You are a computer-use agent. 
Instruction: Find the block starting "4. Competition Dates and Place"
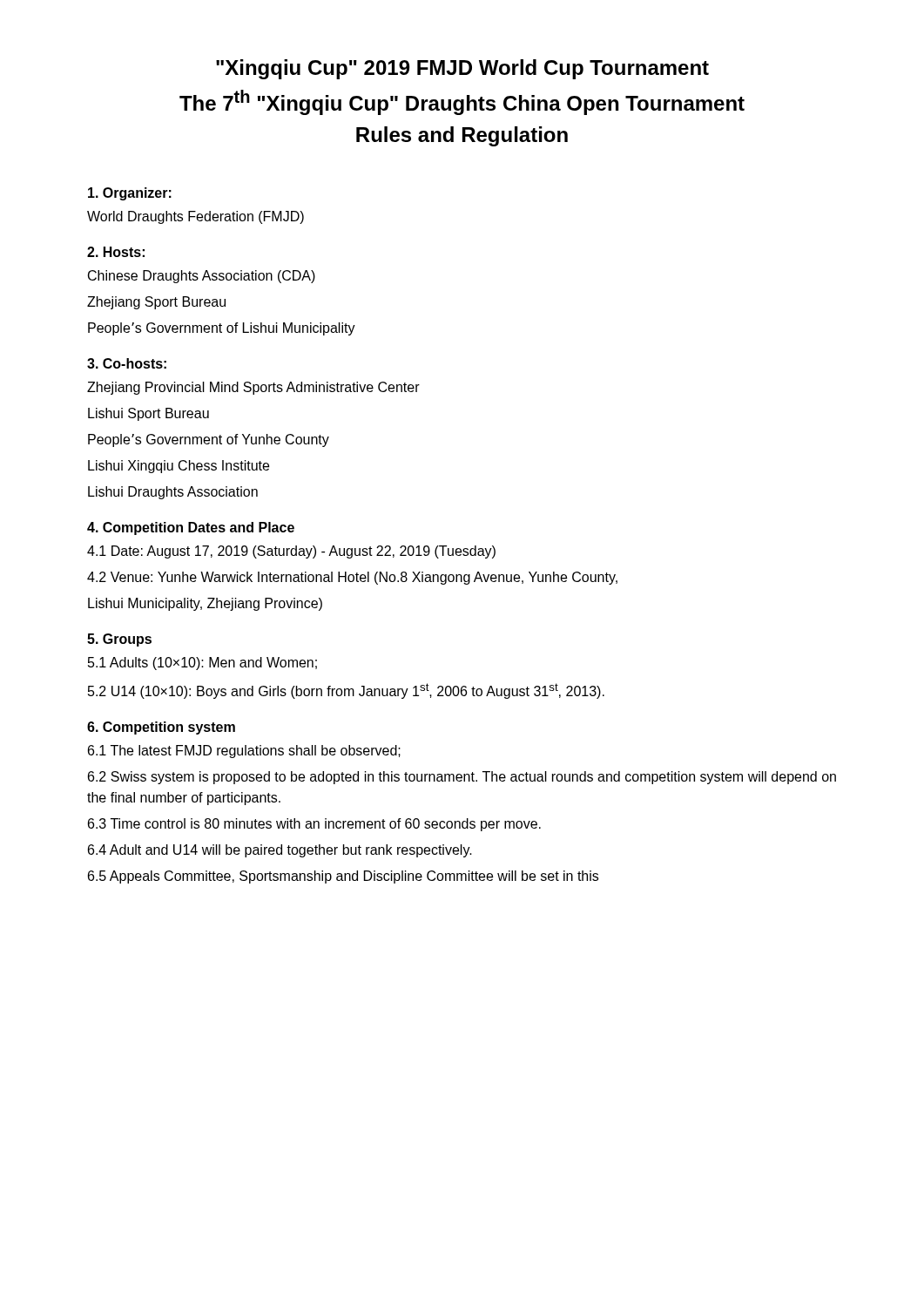click(x=191, y=528)
